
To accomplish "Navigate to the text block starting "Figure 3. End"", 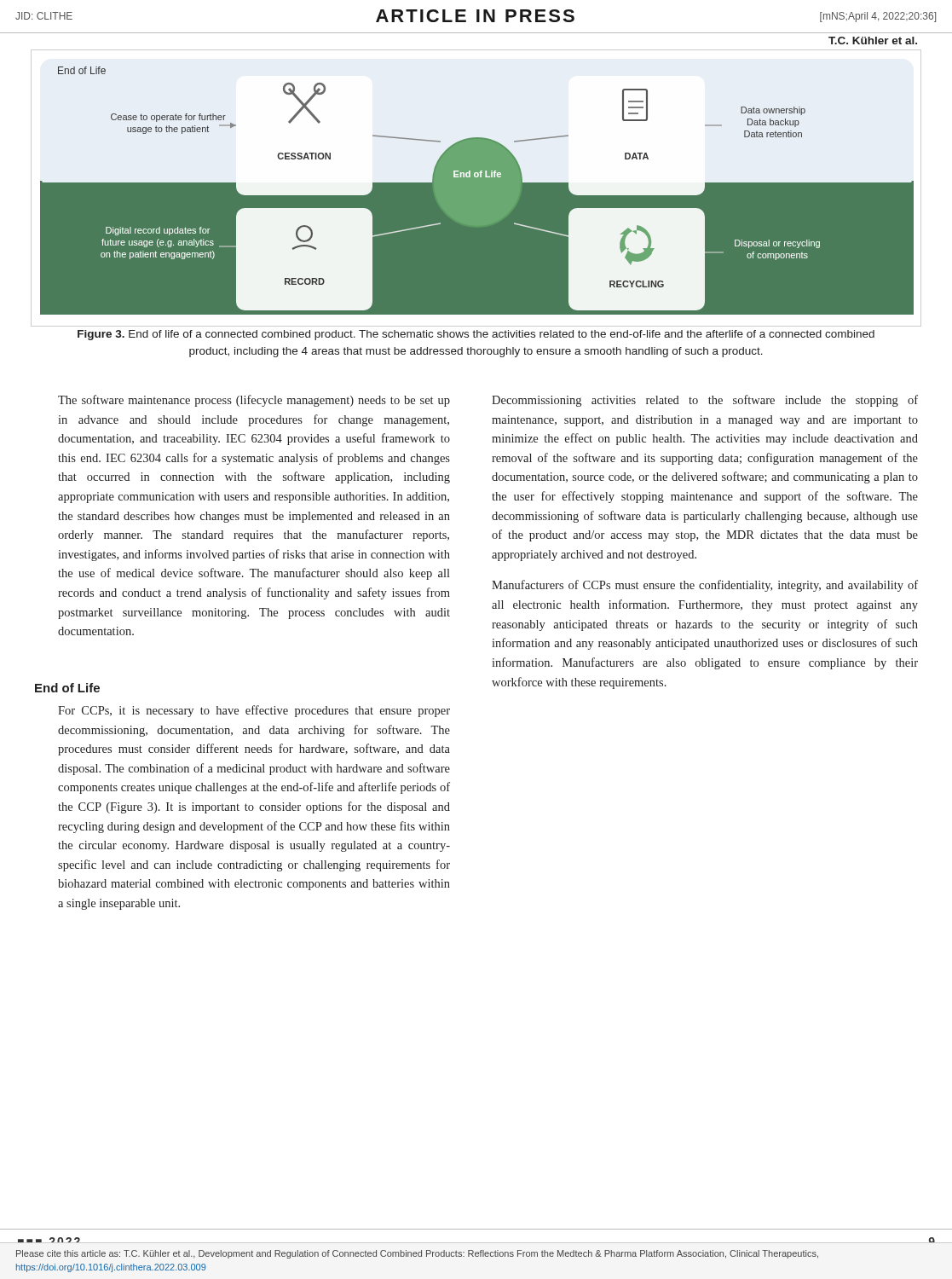I will pos(476,342).
